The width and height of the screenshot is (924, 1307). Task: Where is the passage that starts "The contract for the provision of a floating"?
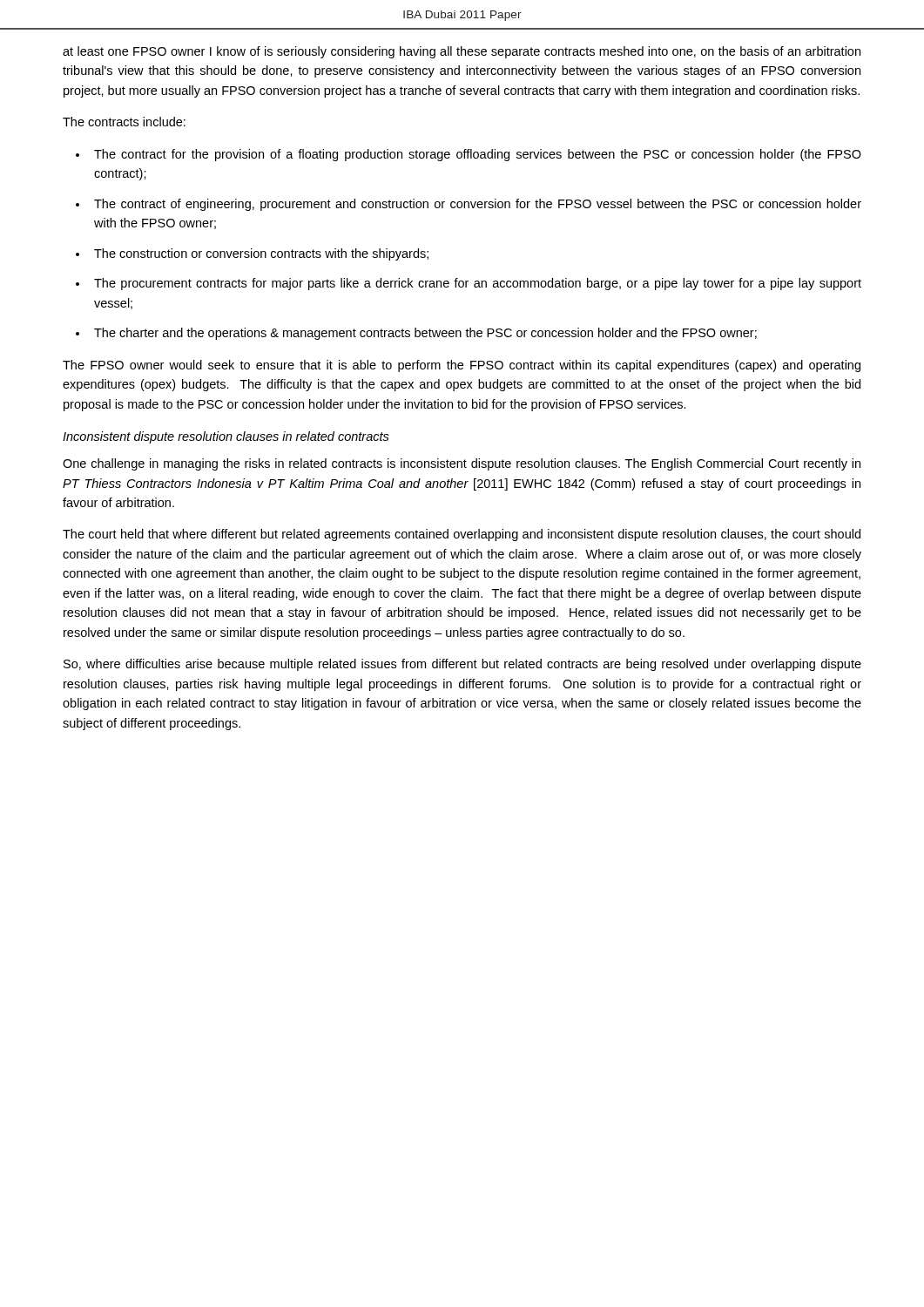click(478, 164)
